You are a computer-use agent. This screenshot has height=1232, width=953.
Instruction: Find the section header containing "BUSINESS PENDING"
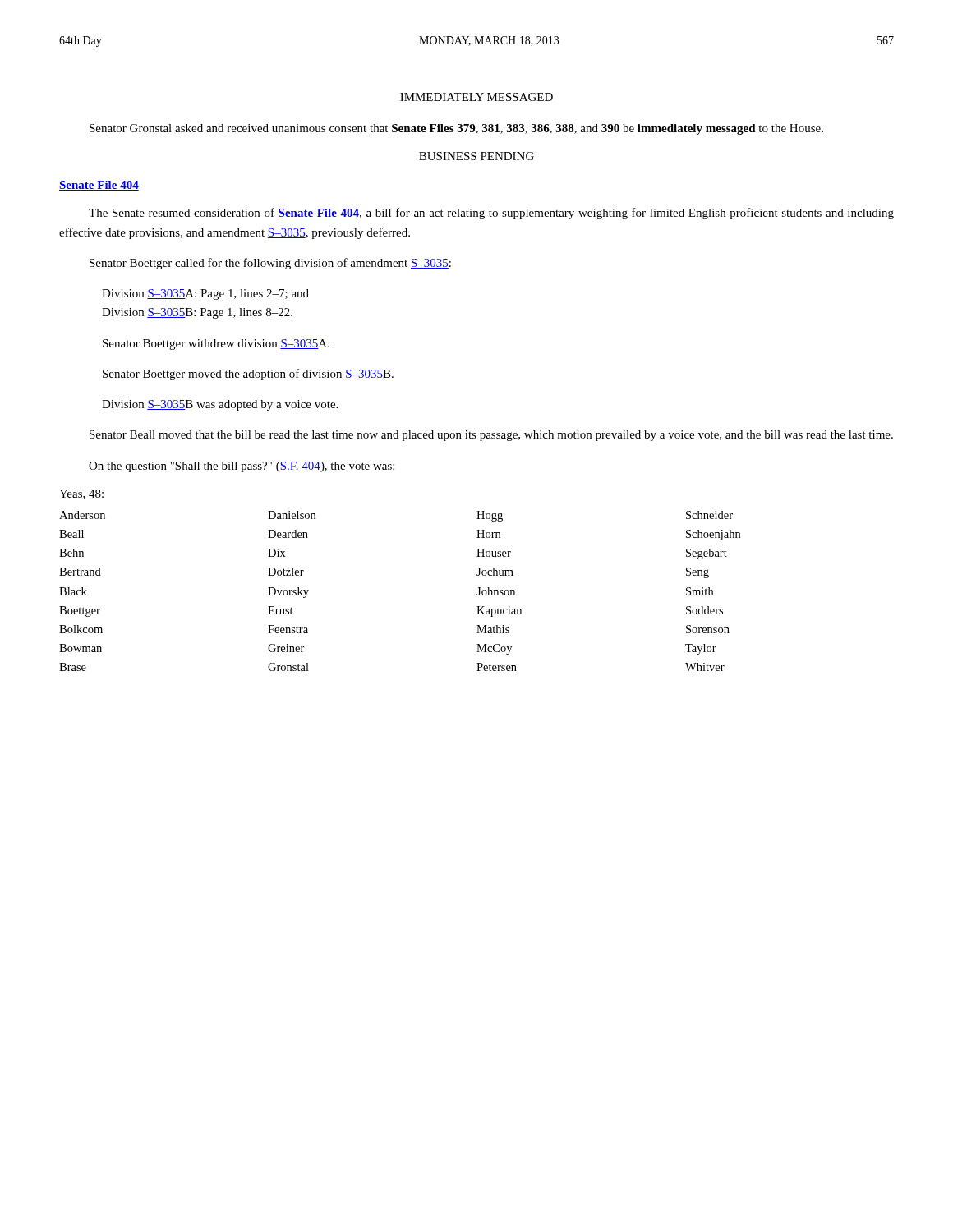(x=476, y=156)
